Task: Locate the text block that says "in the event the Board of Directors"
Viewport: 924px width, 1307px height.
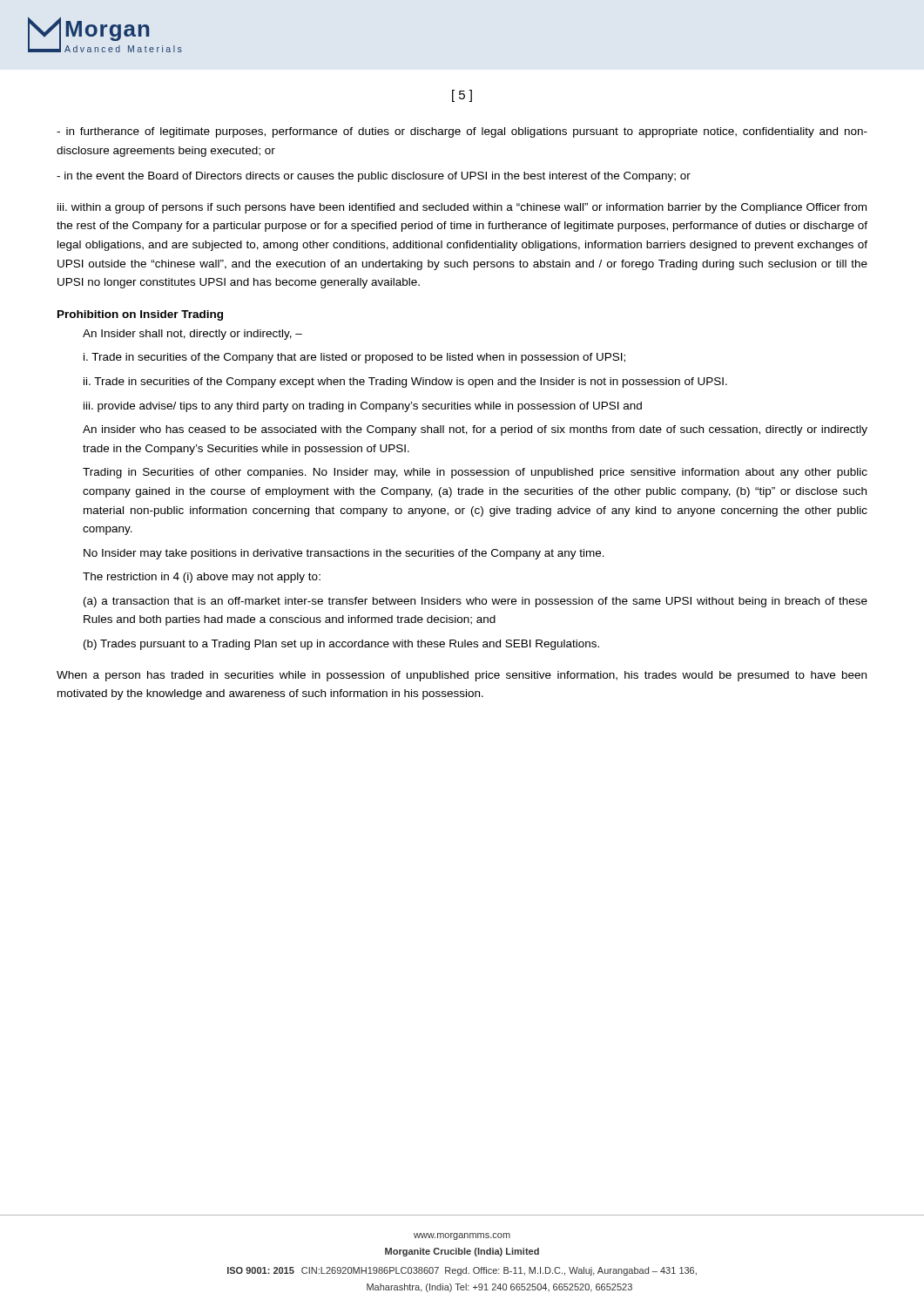Action: point(374,176)
